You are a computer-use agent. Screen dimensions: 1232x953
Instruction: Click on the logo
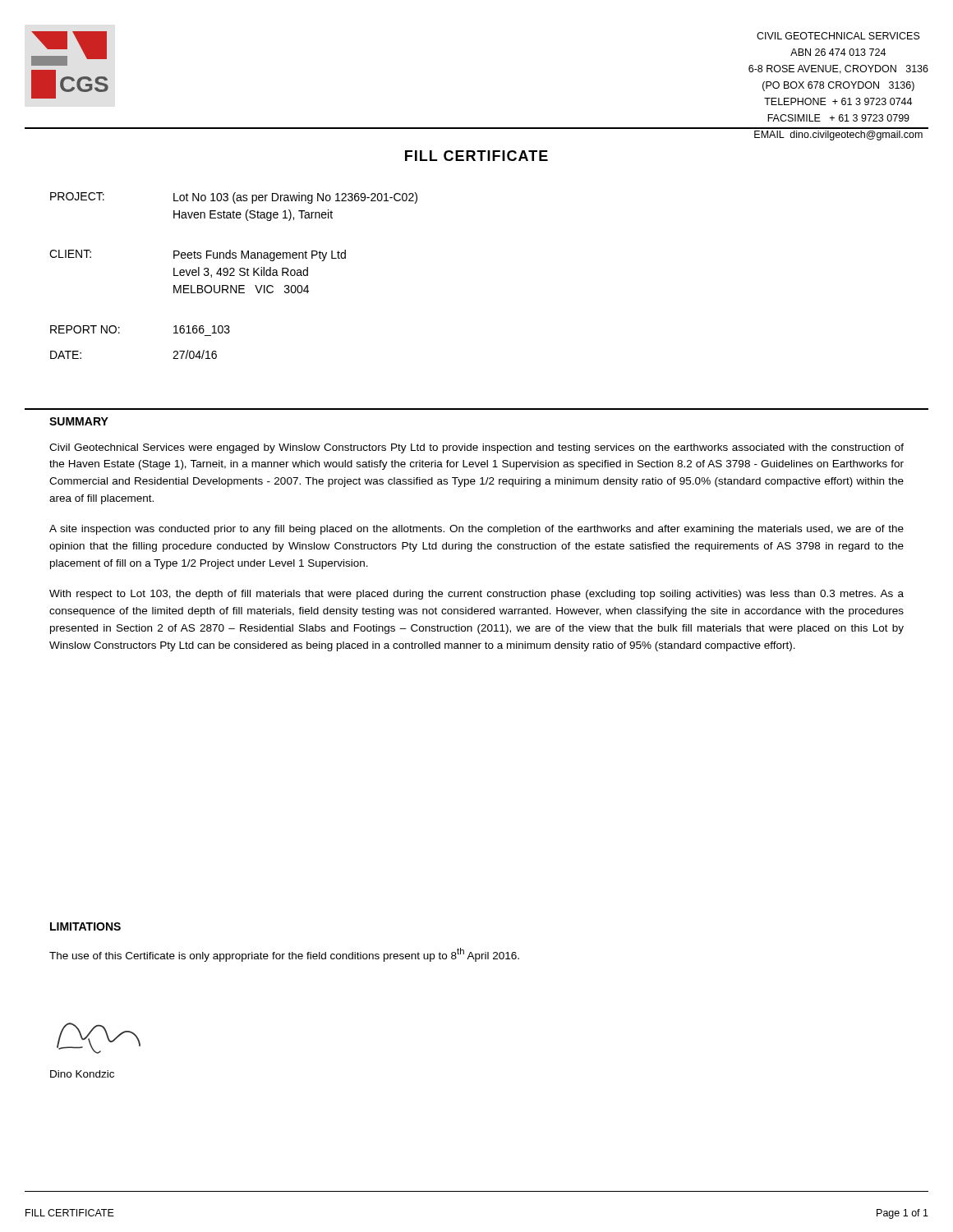point(70,66)
